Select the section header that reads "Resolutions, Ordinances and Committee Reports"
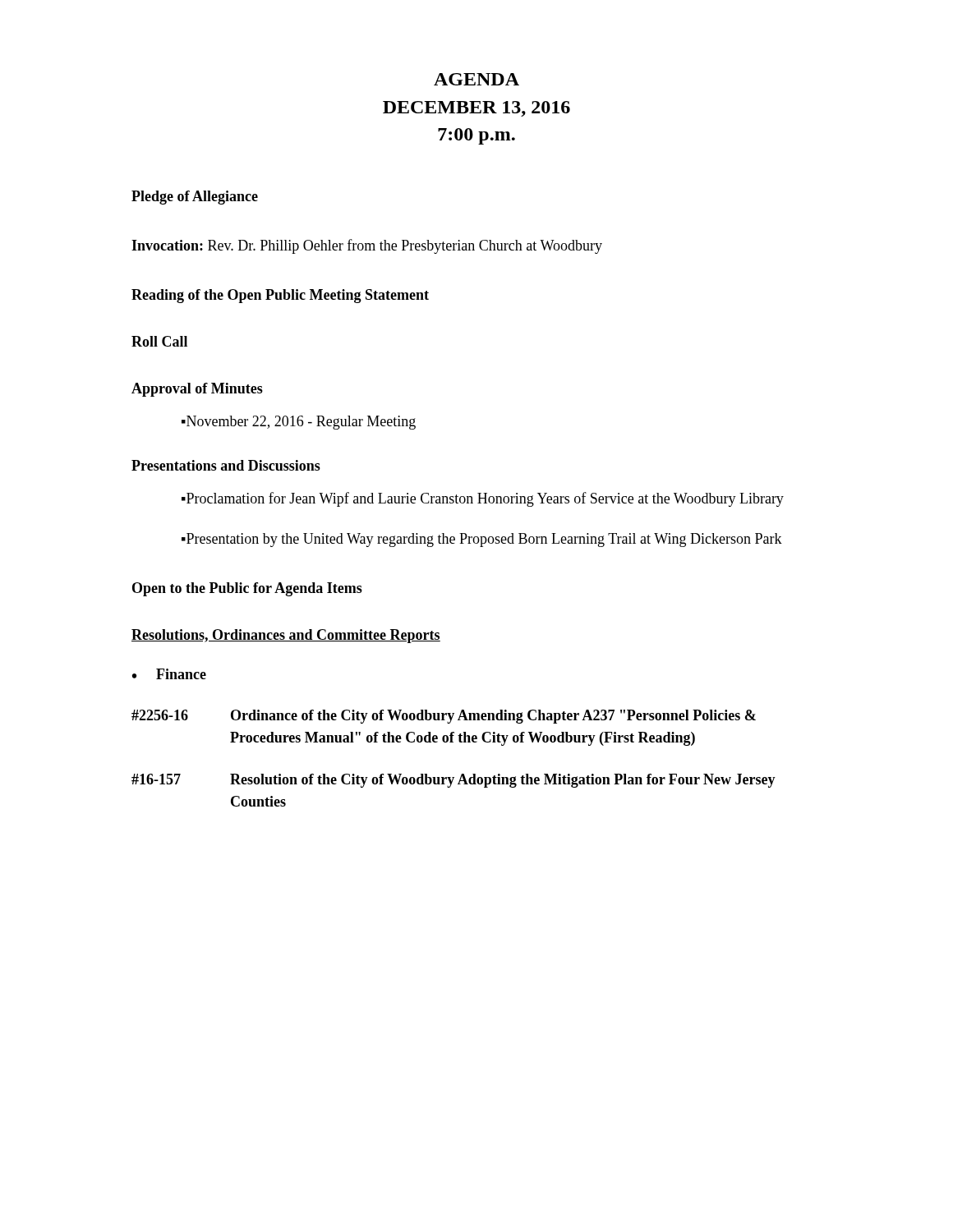Viewport: 953px width, 1232px height. click(286, 635)
